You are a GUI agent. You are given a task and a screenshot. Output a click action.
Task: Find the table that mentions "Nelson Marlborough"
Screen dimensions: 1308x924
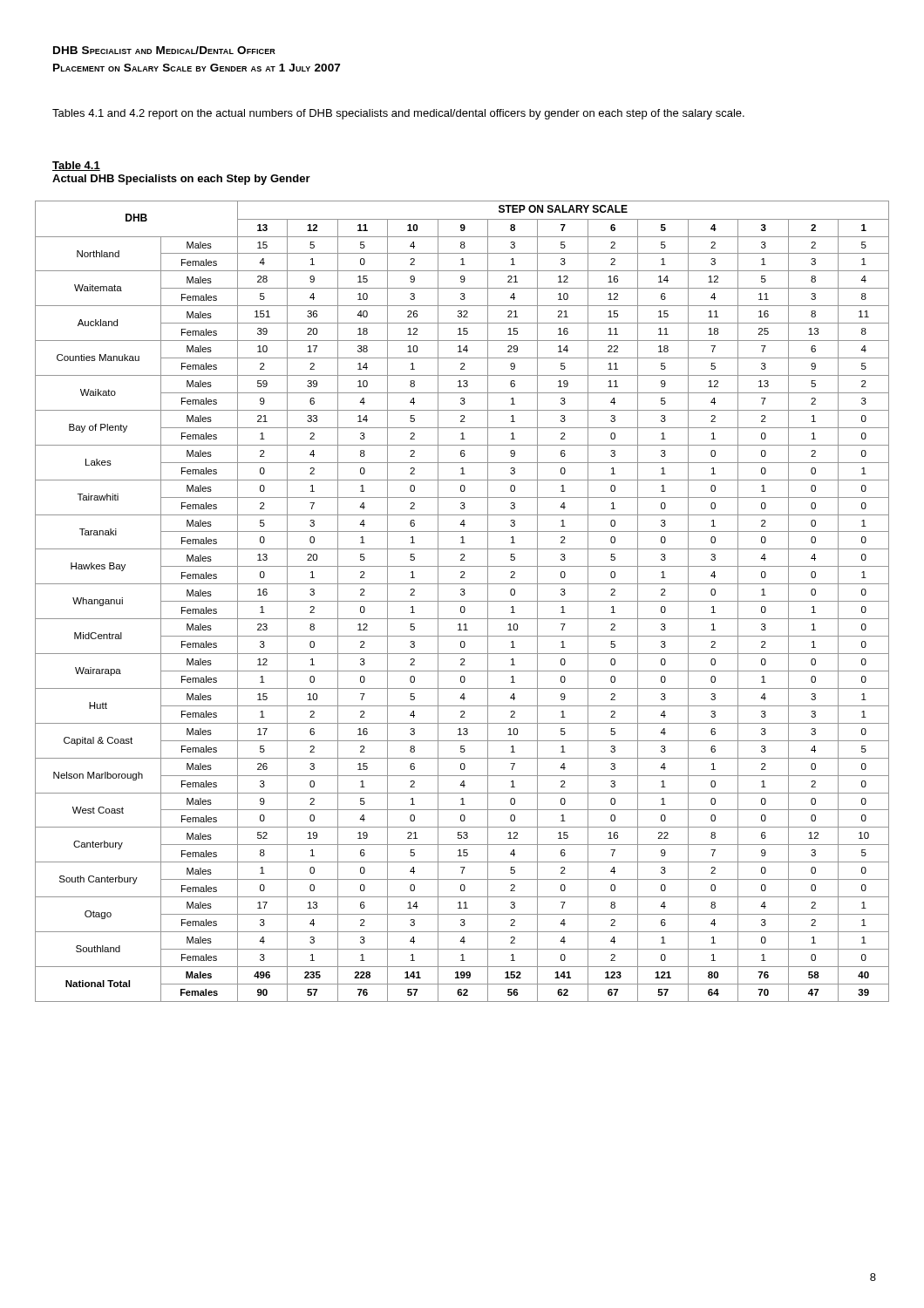pos(462,601)
